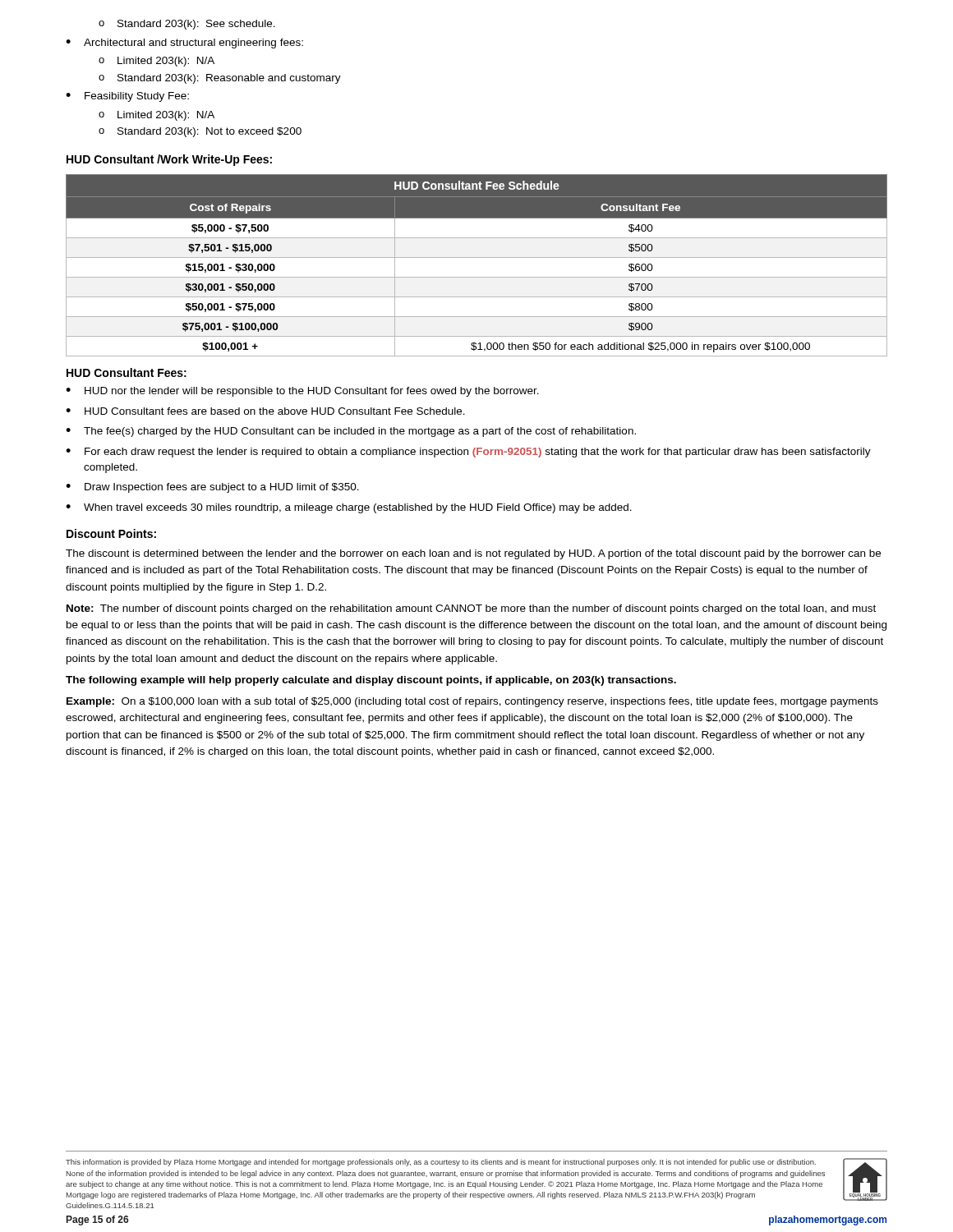Click on the list item with the text "• For each draw request the lender is"
Image resolution: width=953 pixels, height=1232 pixels.
click(476, 459)
